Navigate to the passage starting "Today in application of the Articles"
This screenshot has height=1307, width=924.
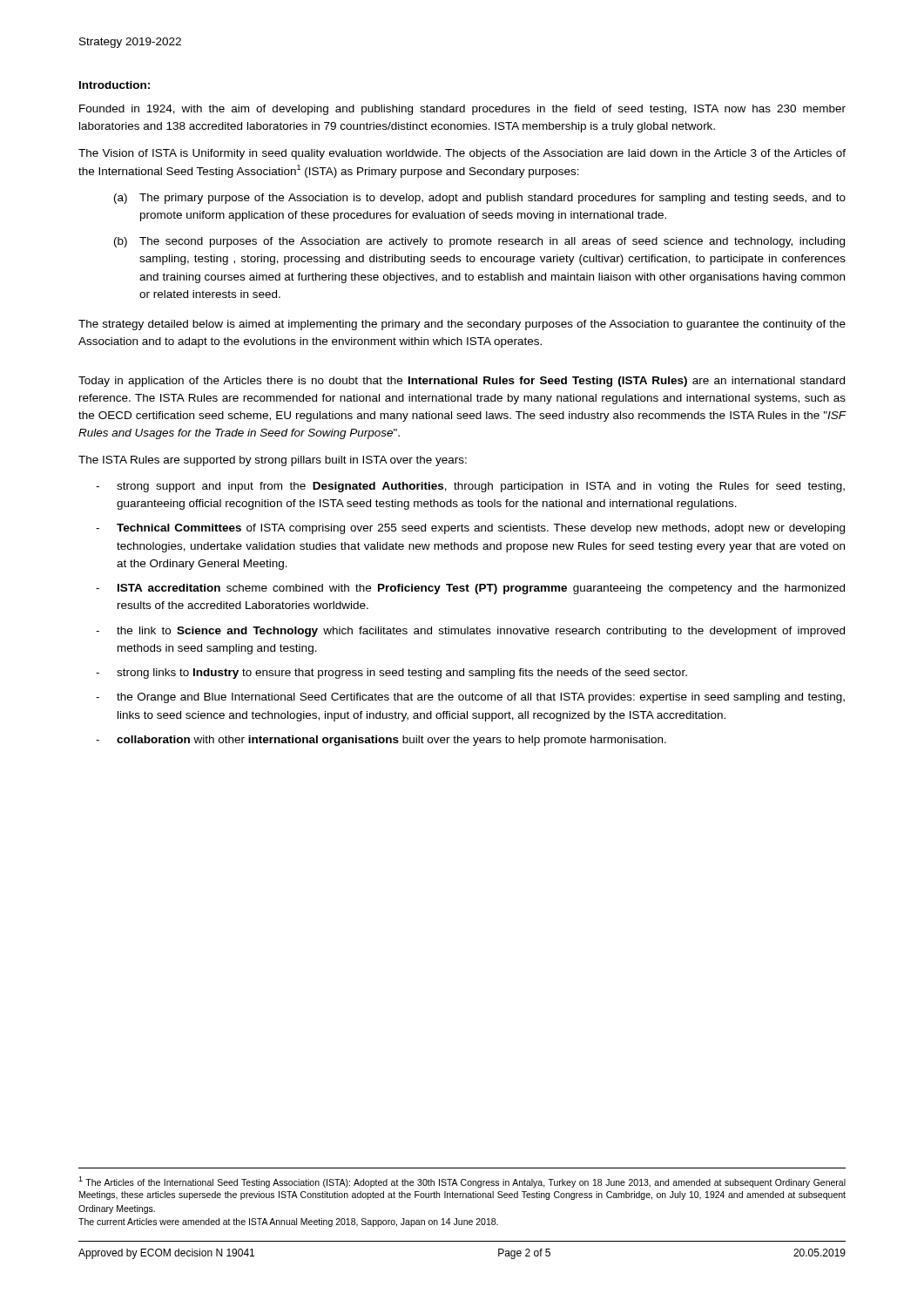462,406
